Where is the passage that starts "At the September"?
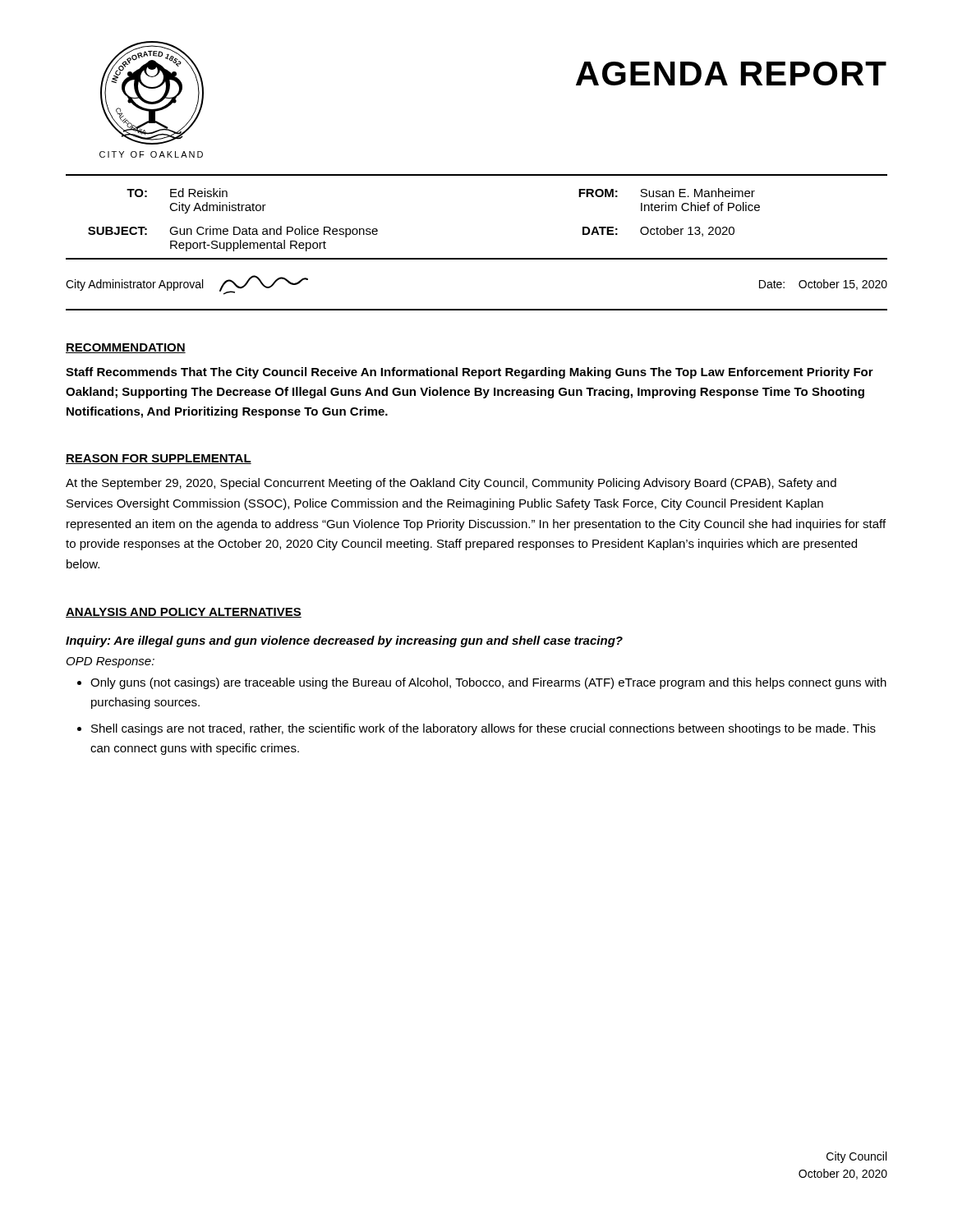This screenshot has width=953, height=1232. (x=476, y=523)
